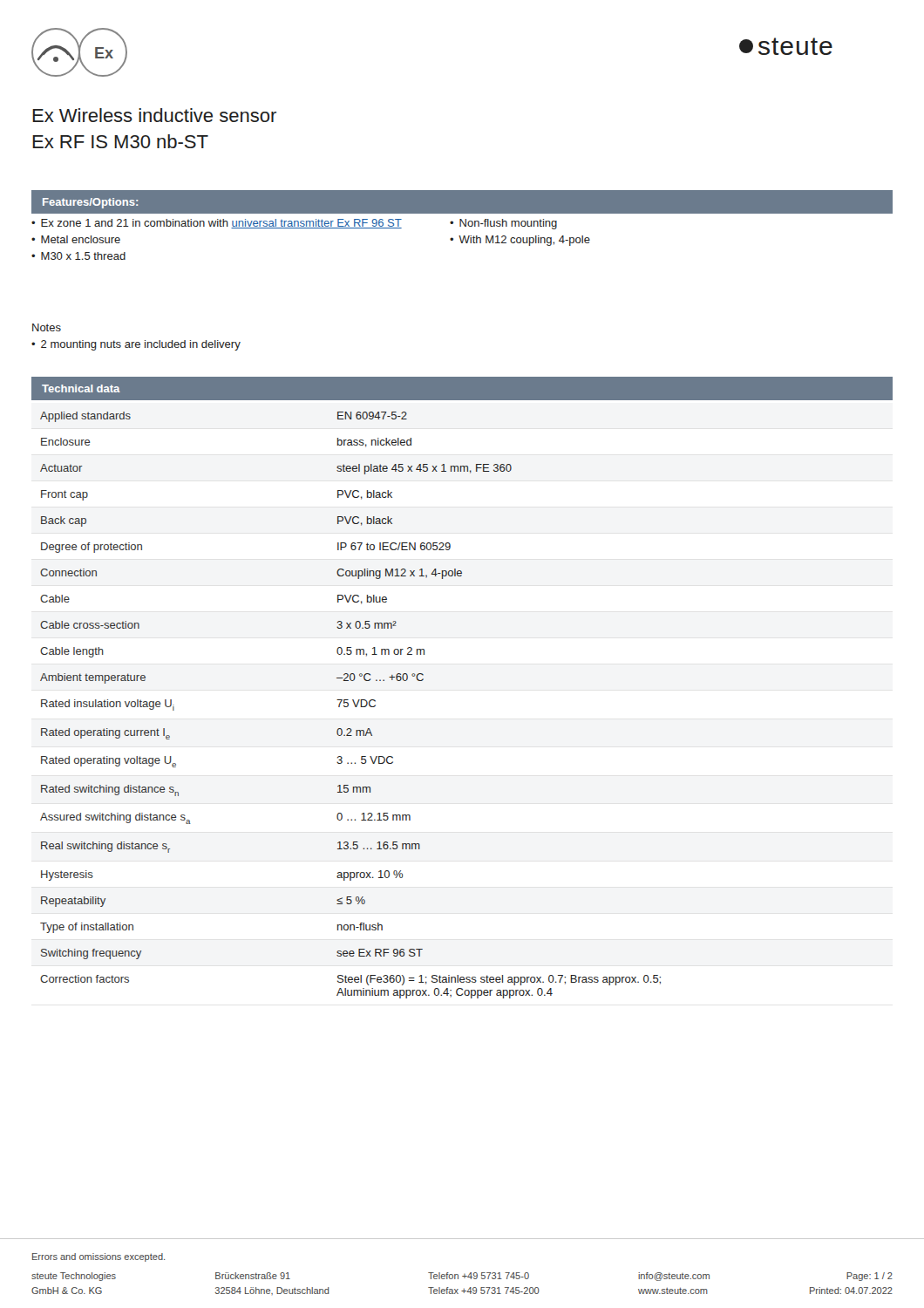Screen dimensions: 1308x924
Task: Navigate to the region starting "• 2 mounting nuts are included"
Action: pos(136,344)
